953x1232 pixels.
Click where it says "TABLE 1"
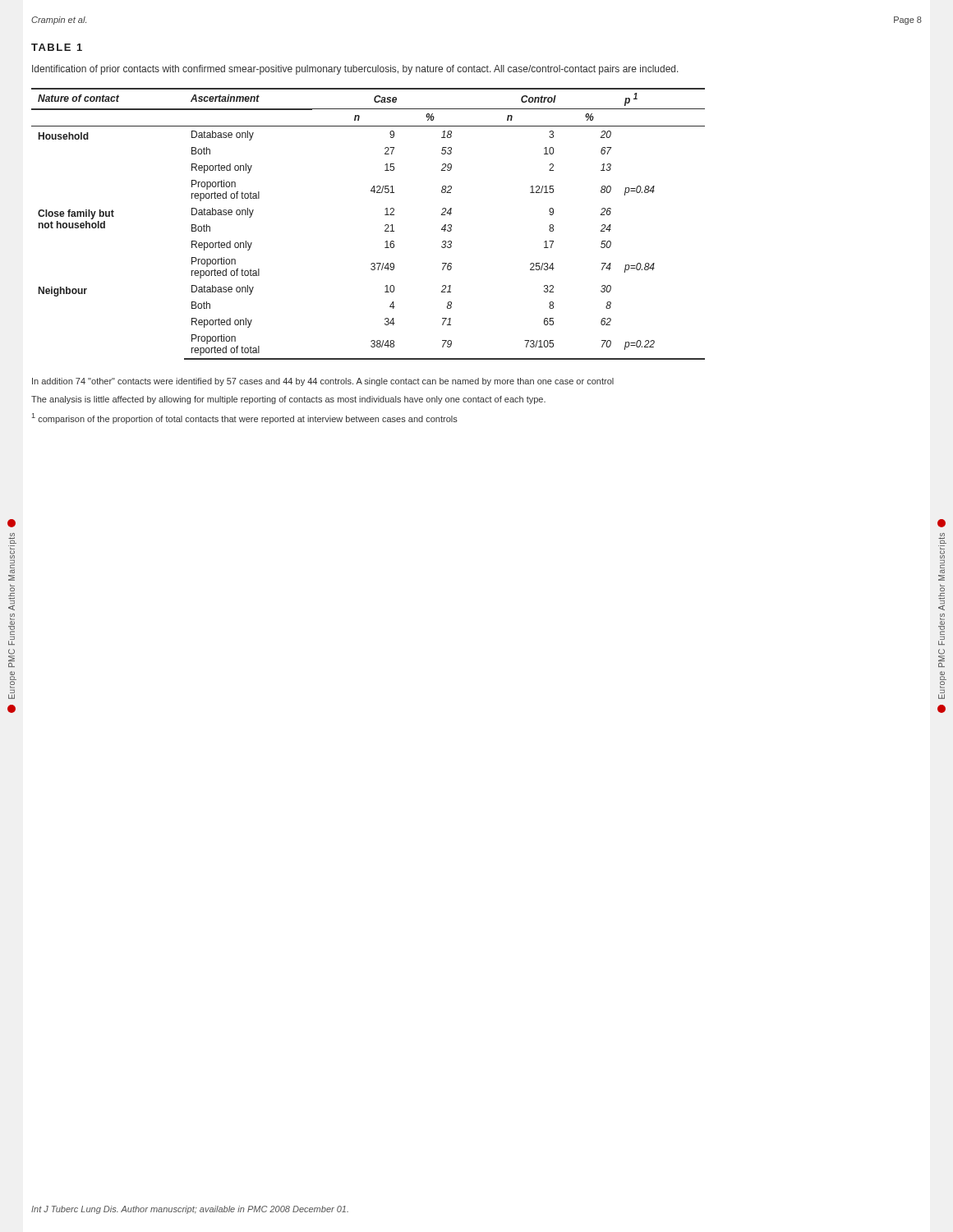(57, 47)
